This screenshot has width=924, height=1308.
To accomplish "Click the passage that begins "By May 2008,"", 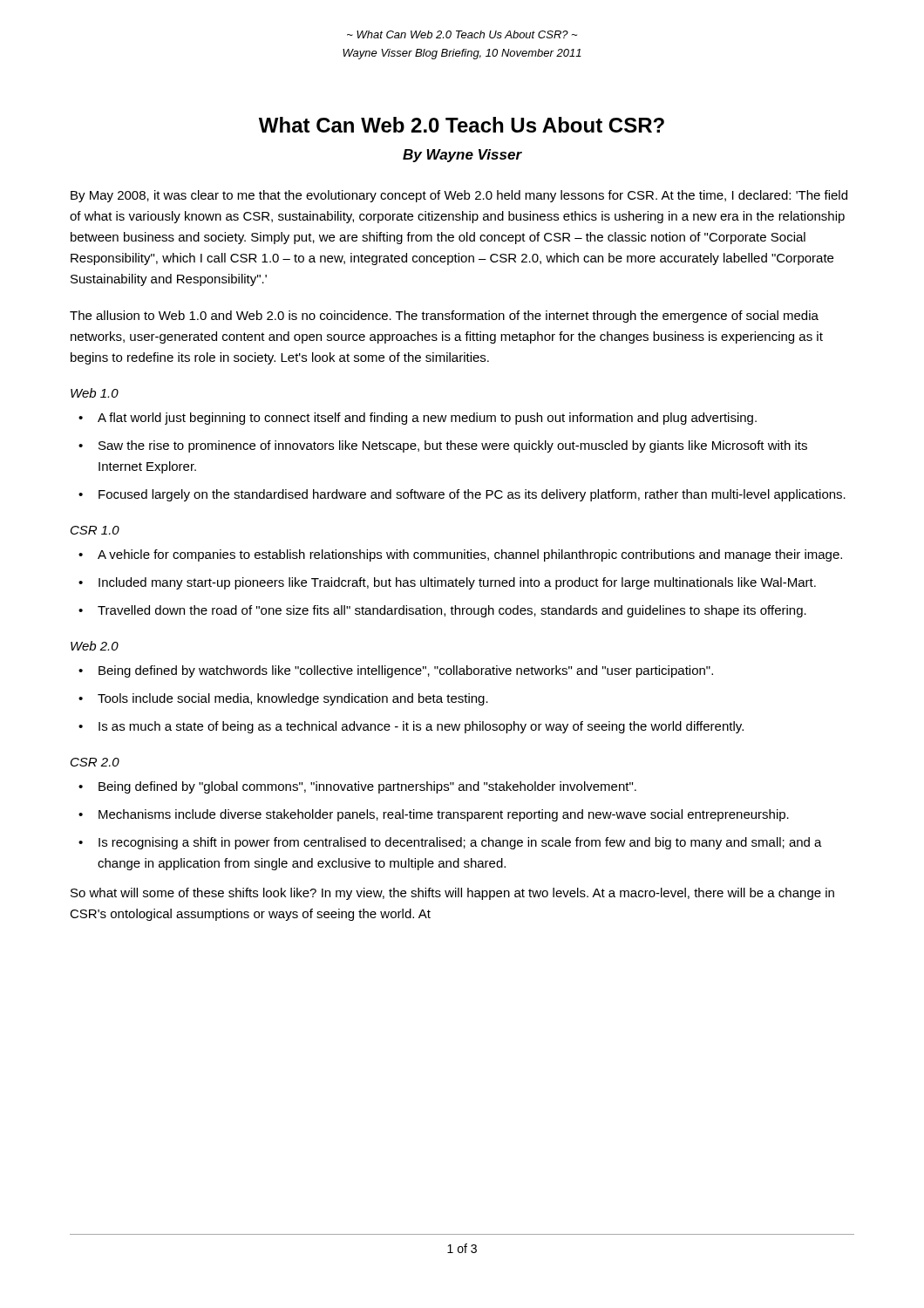I will pos(459,237).
